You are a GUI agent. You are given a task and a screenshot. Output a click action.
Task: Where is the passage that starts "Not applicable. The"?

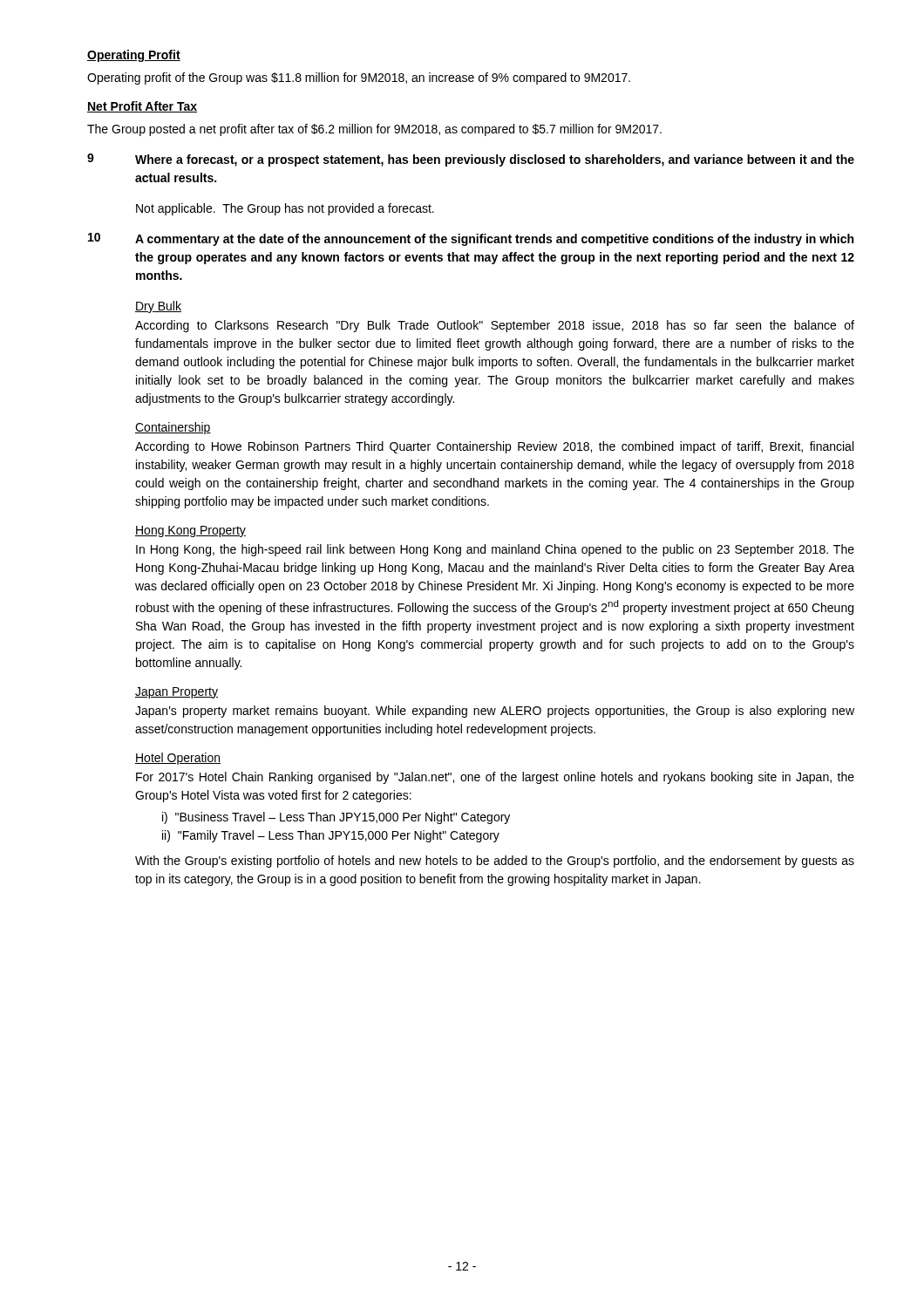click(285, 208)
